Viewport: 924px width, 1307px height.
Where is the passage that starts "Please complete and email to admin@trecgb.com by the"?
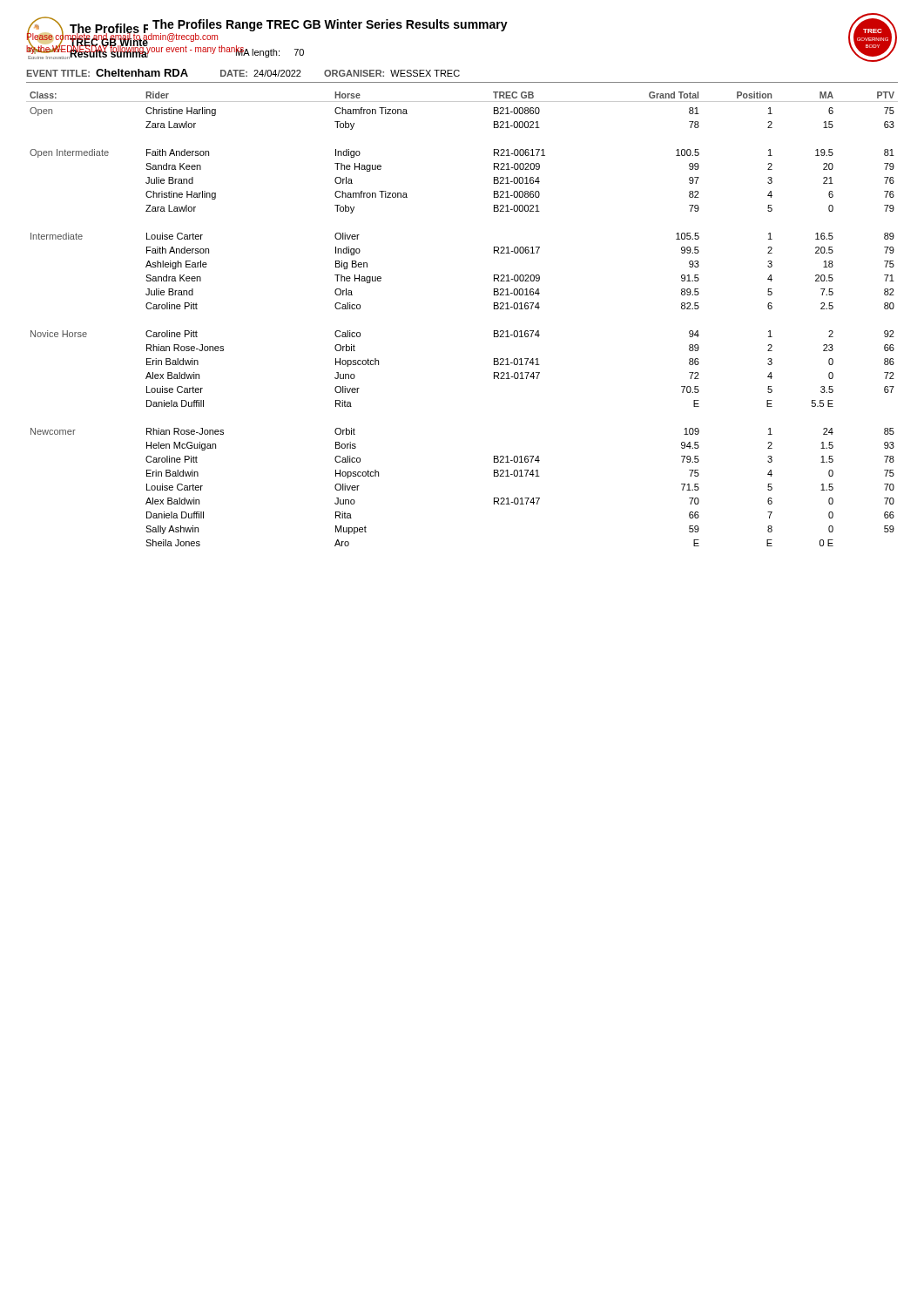[135, 43]
